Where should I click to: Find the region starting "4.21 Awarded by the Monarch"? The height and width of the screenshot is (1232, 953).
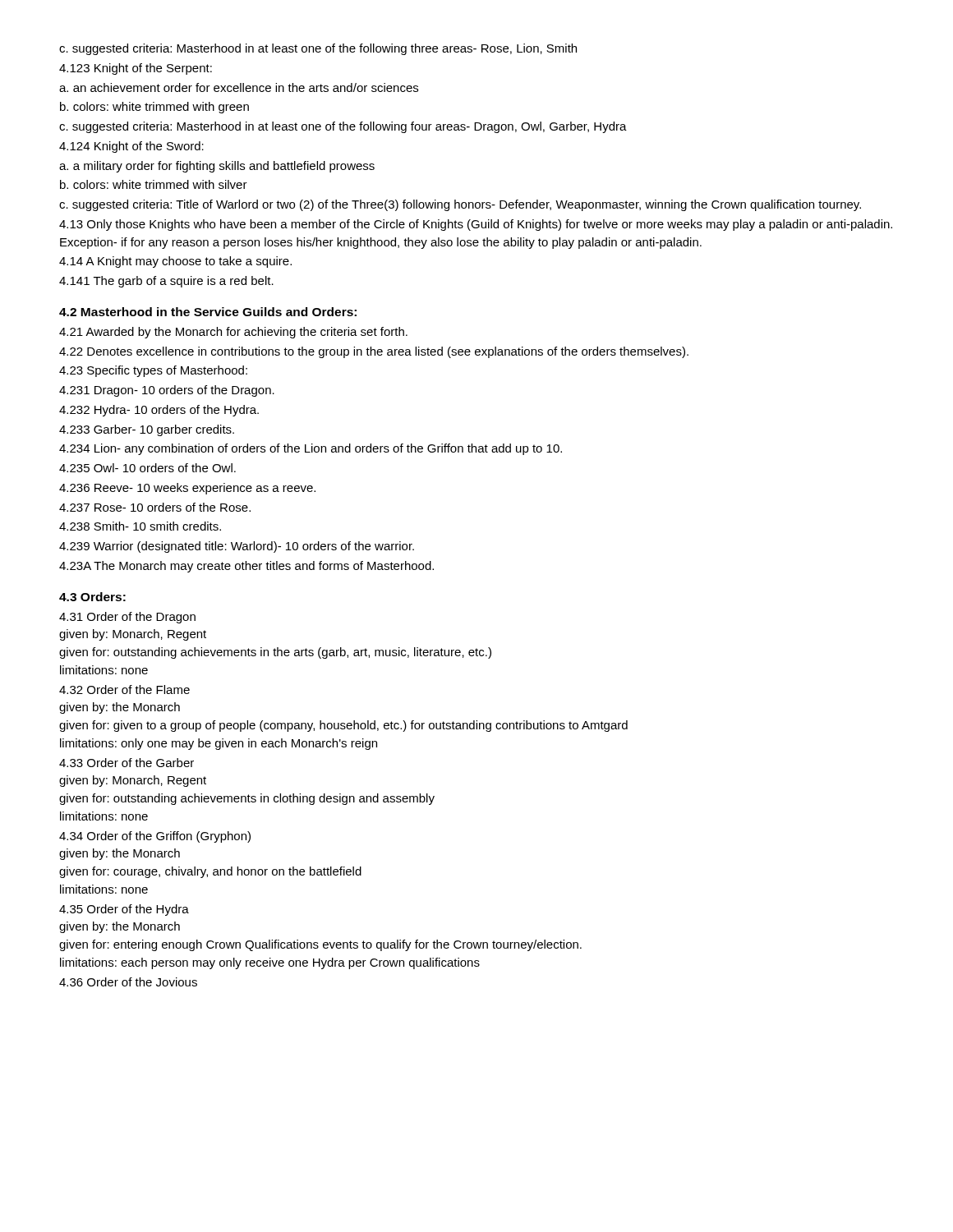(x=234, y=331)
